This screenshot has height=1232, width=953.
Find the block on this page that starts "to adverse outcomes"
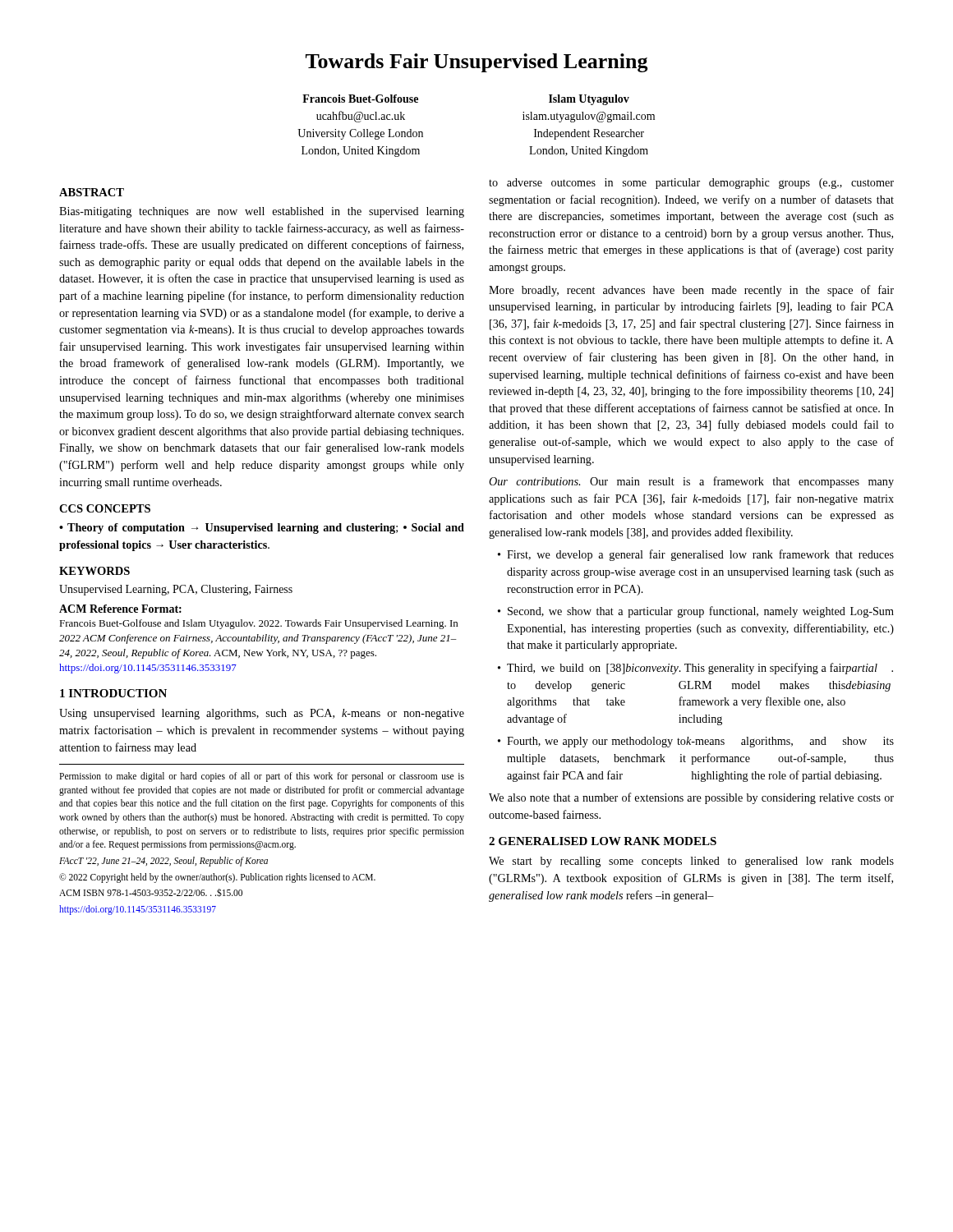point(691,357)
